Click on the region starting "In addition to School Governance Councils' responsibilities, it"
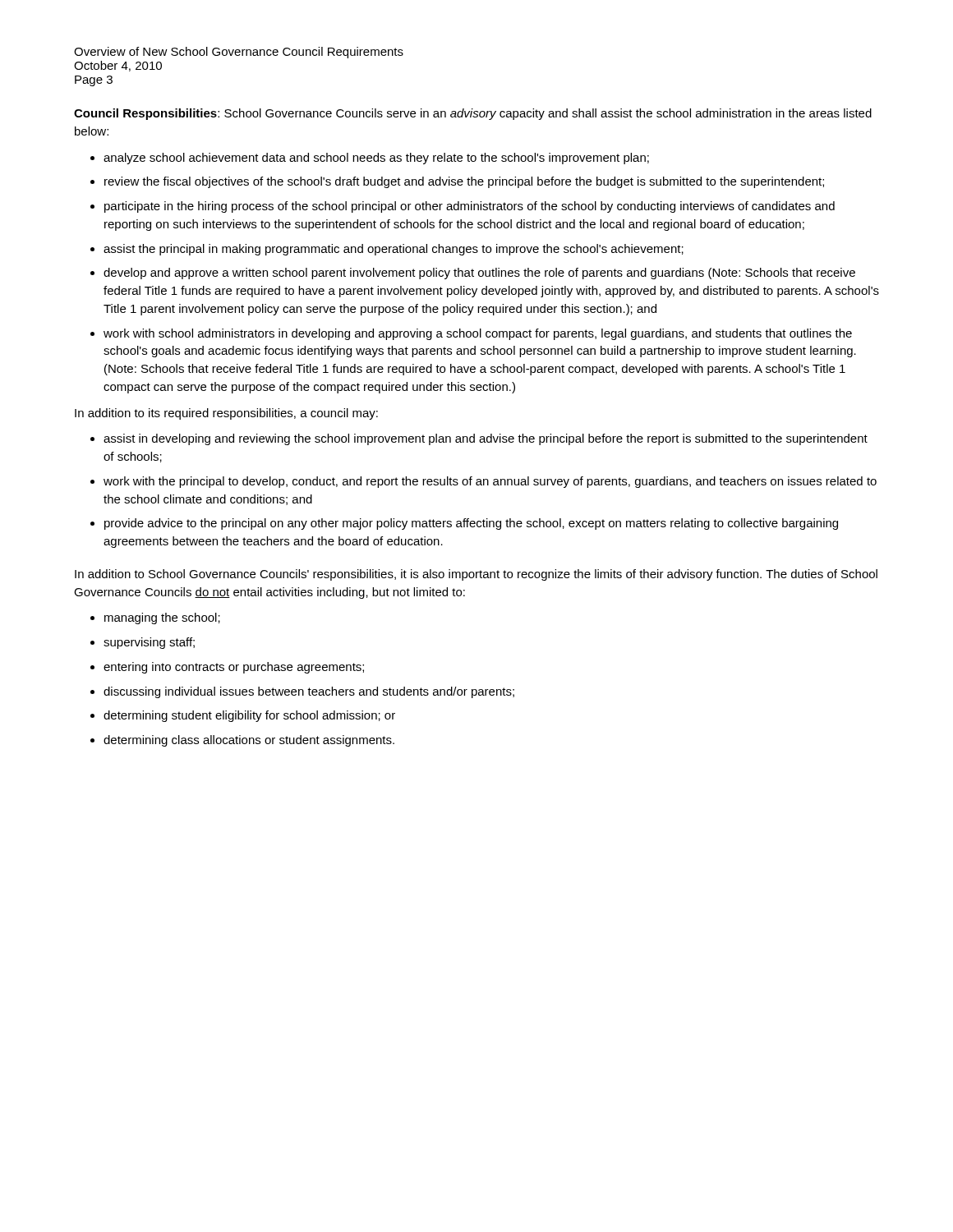 click(476, 582)
